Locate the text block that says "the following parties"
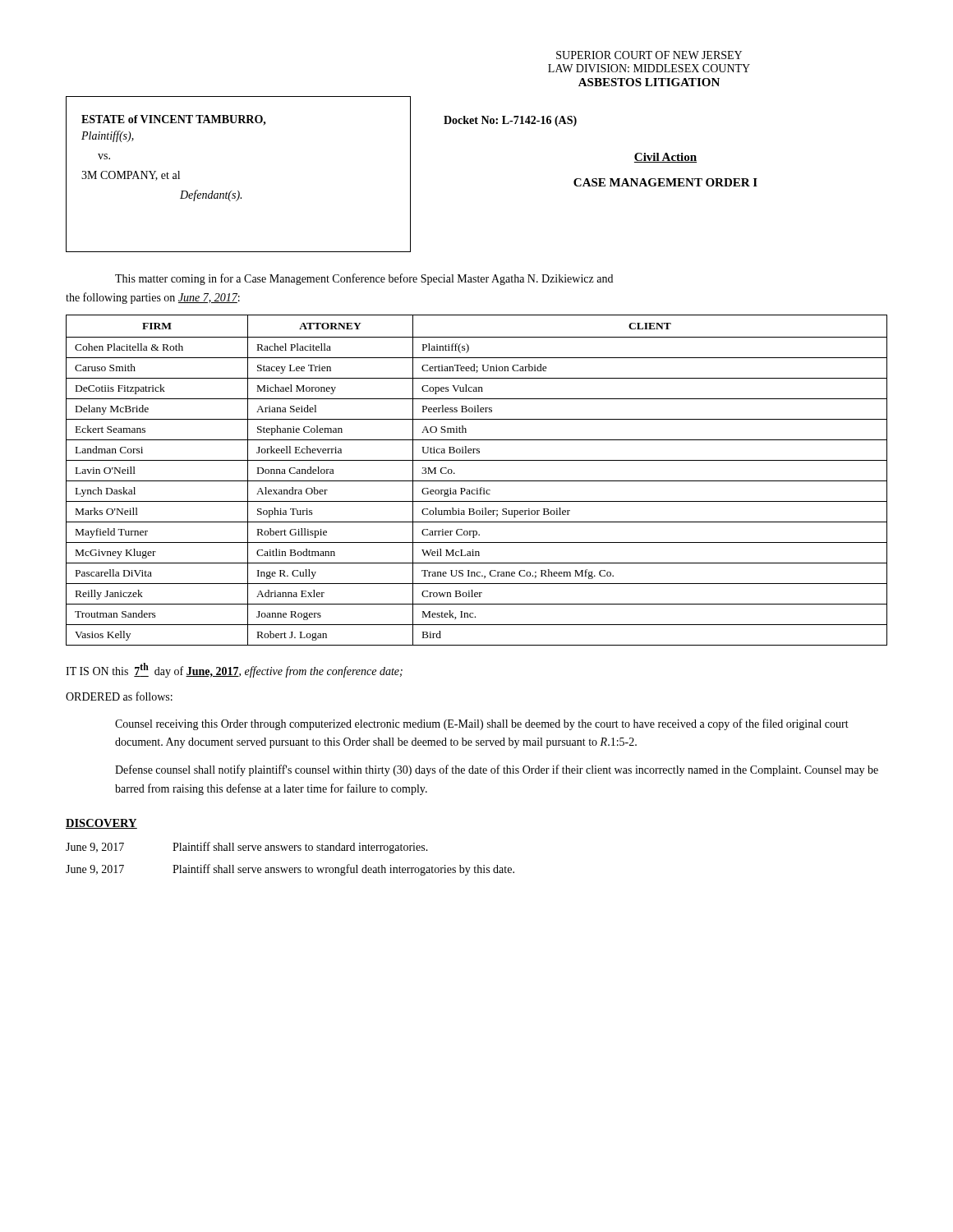 (x=153, y=298)
